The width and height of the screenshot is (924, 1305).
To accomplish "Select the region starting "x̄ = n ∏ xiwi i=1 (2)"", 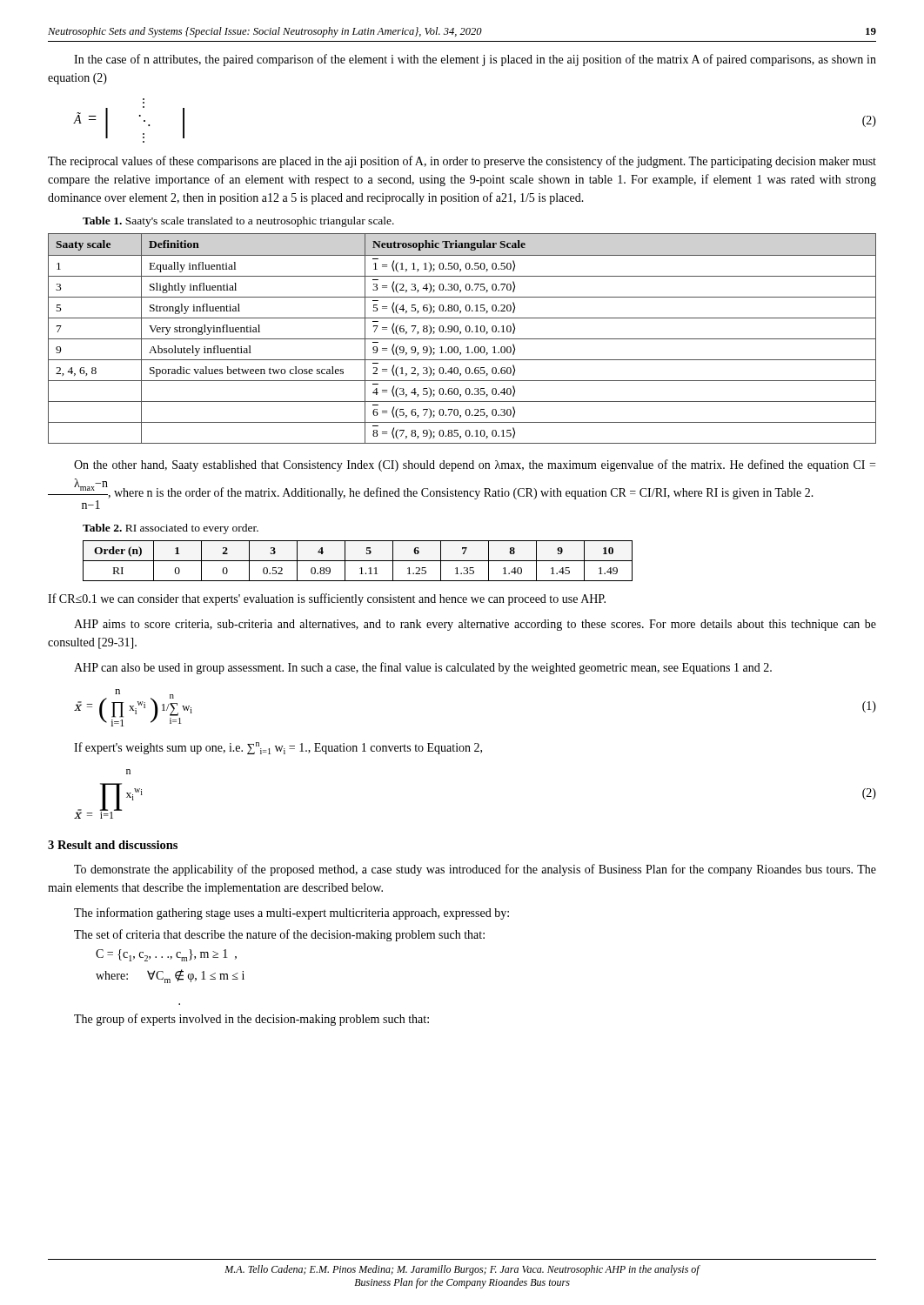I will click(128, 772).
